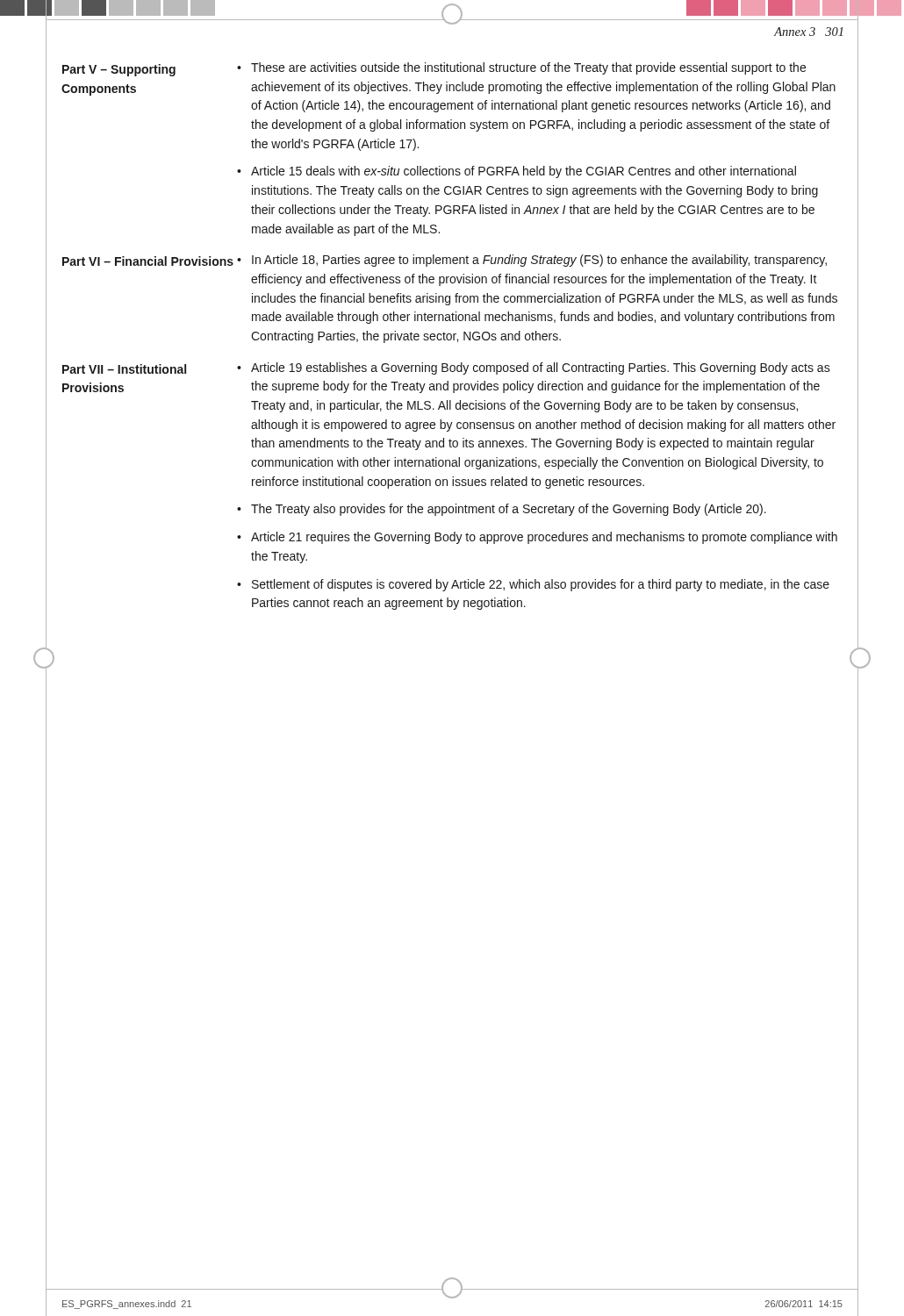Where does it say "Part VII – Institutional Provisions"?

124,379
